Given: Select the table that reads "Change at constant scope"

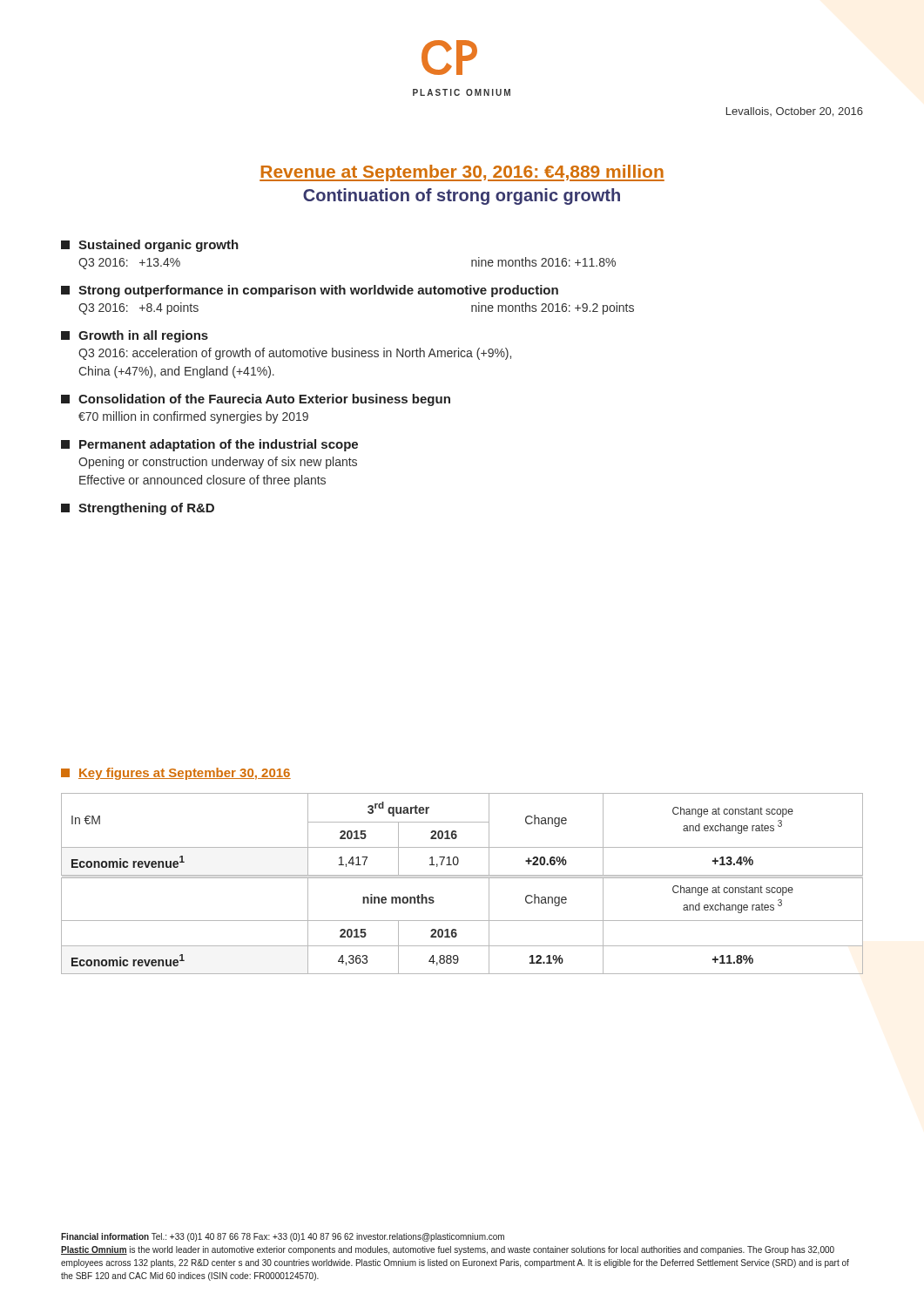Looking at the screenshot, I should (462, 884).
